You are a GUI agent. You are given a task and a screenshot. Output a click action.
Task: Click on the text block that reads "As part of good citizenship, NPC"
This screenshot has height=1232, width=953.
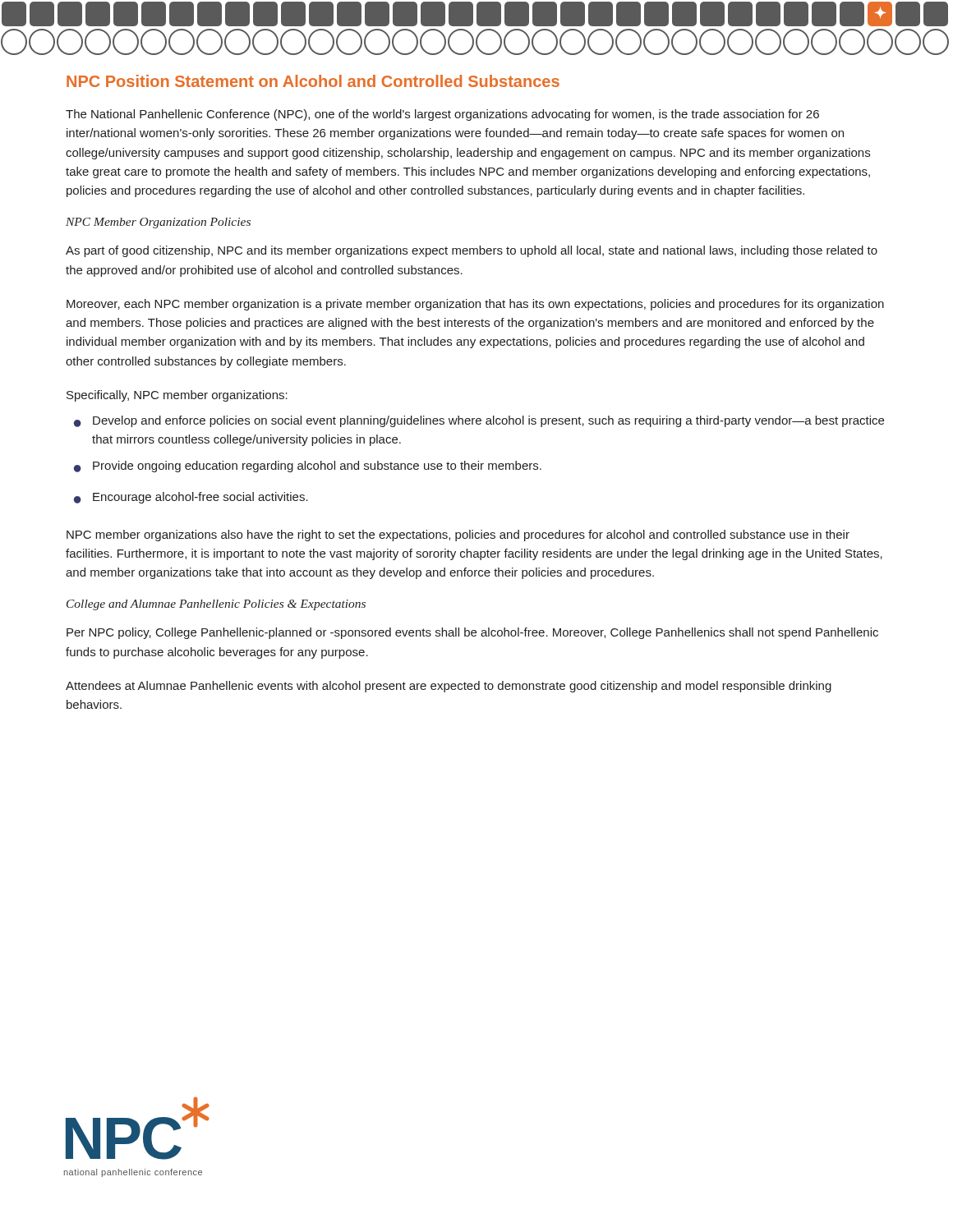coord(472,260)
